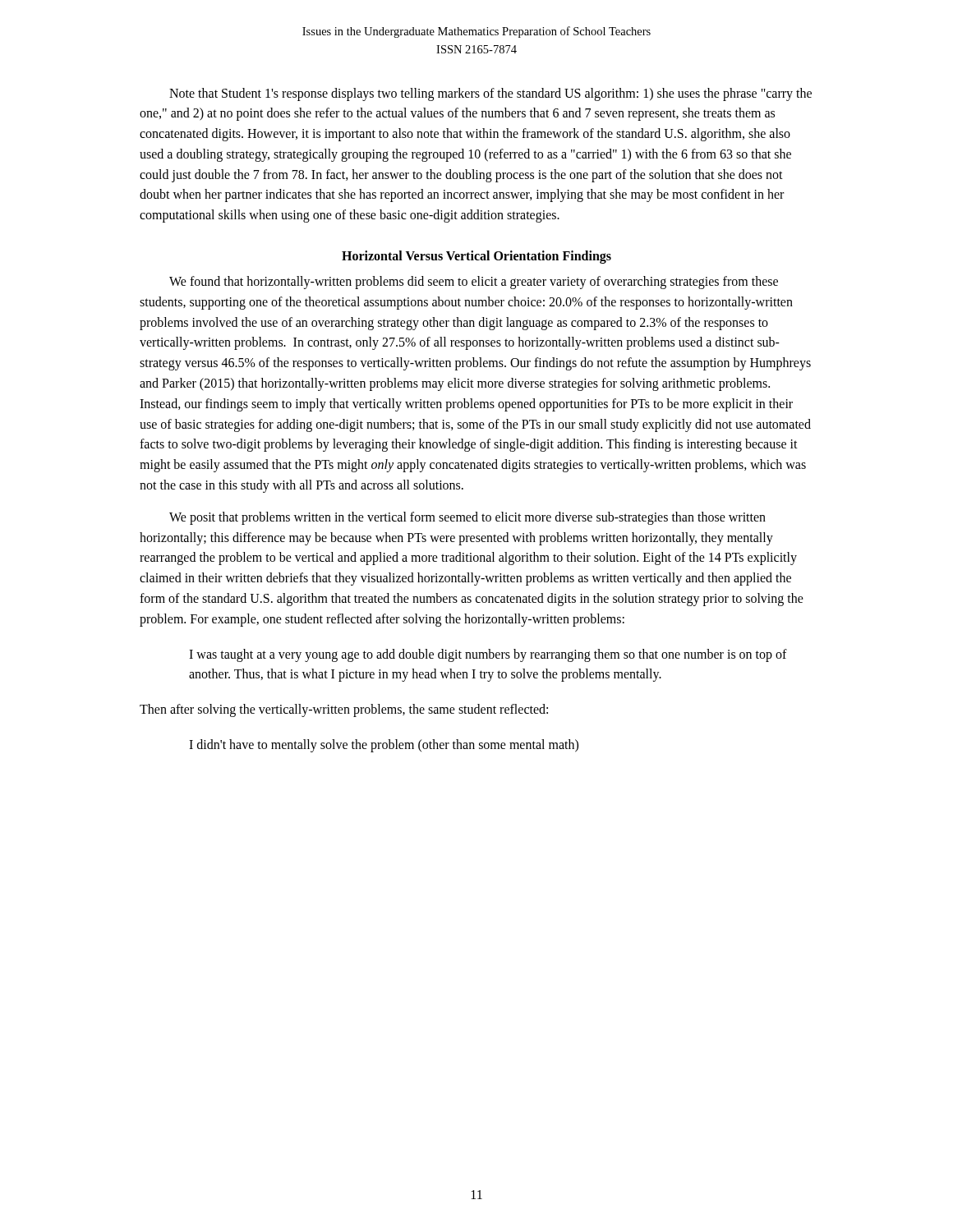Viewport: 953px width, 1232px height.
Task: Find the block starting "We found that"
Action: tap(476, 451)
